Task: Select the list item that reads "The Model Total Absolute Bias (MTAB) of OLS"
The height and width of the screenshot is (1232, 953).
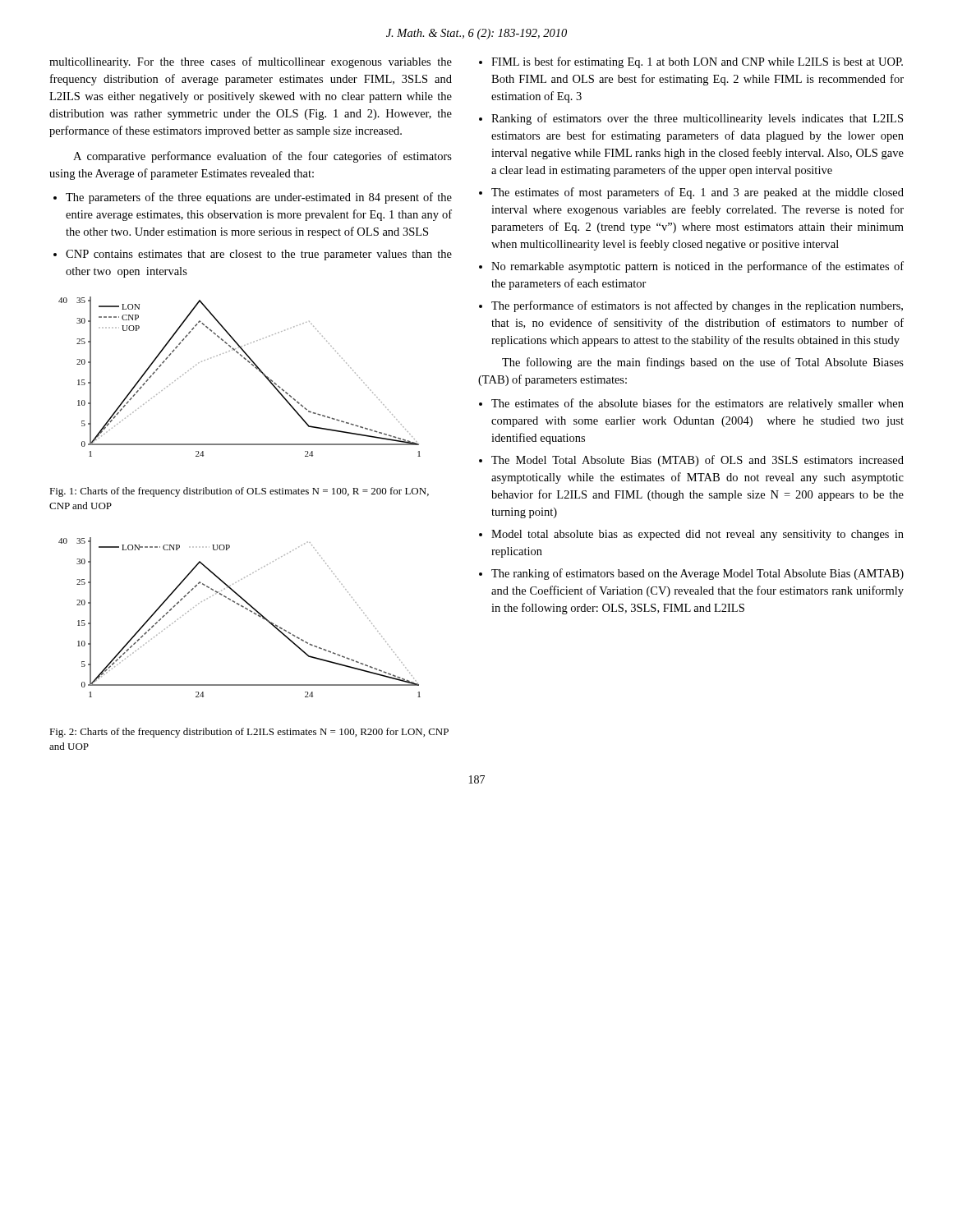Action: 698,486
